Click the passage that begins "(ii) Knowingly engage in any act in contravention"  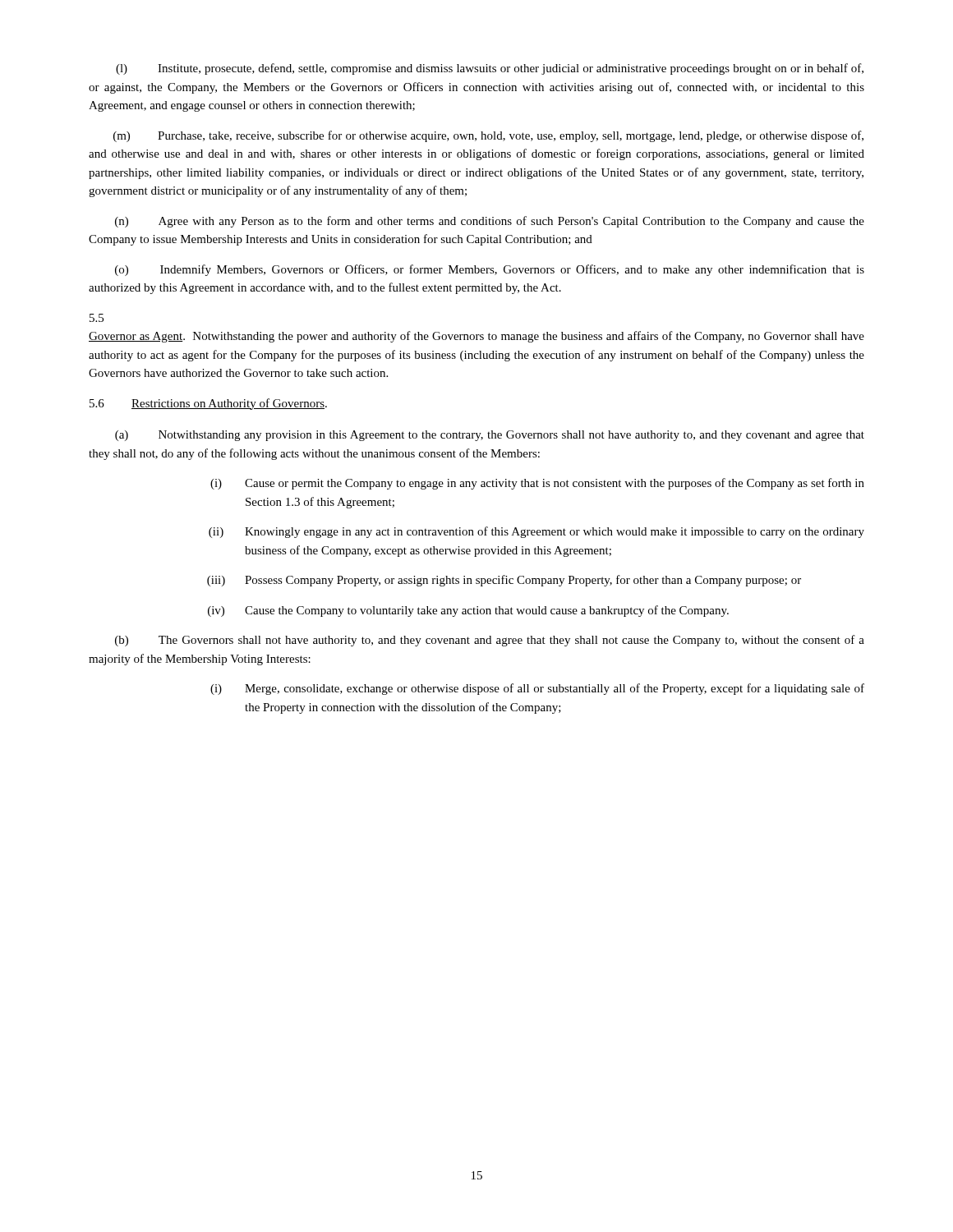526,541
